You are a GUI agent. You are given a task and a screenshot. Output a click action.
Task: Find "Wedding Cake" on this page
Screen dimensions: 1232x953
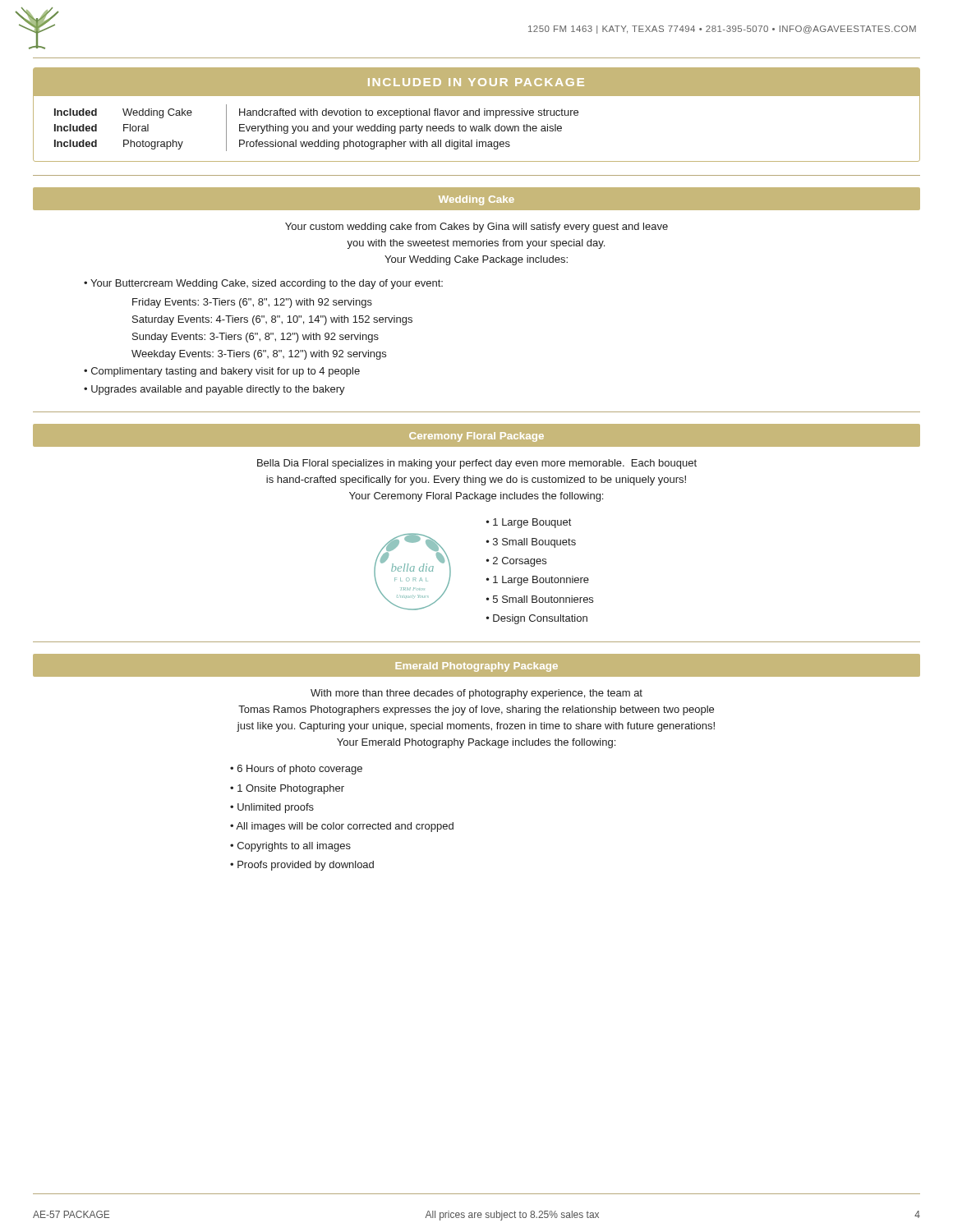click(476, 199)
